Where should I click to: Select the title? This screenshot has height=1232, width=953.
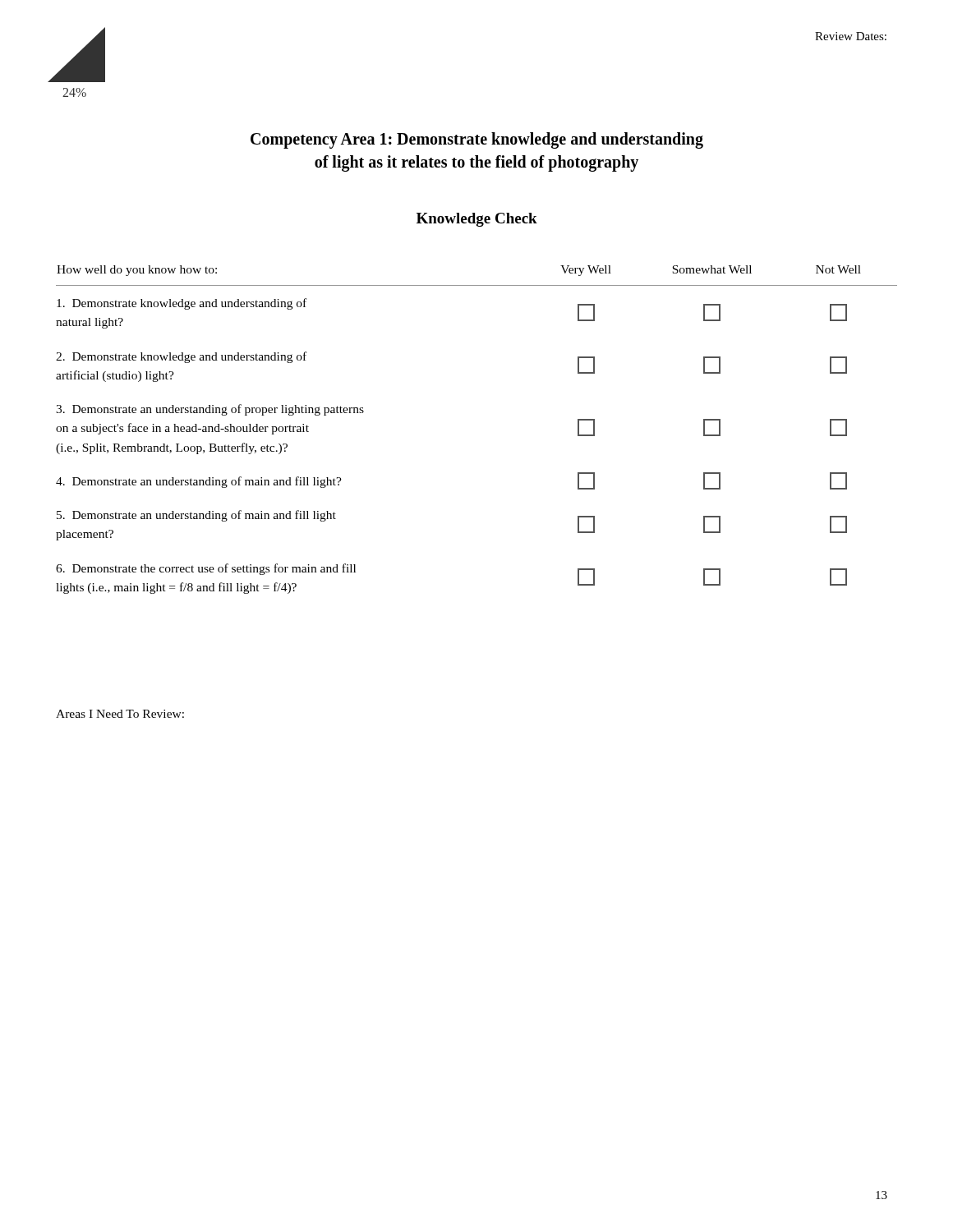point(476,150)
